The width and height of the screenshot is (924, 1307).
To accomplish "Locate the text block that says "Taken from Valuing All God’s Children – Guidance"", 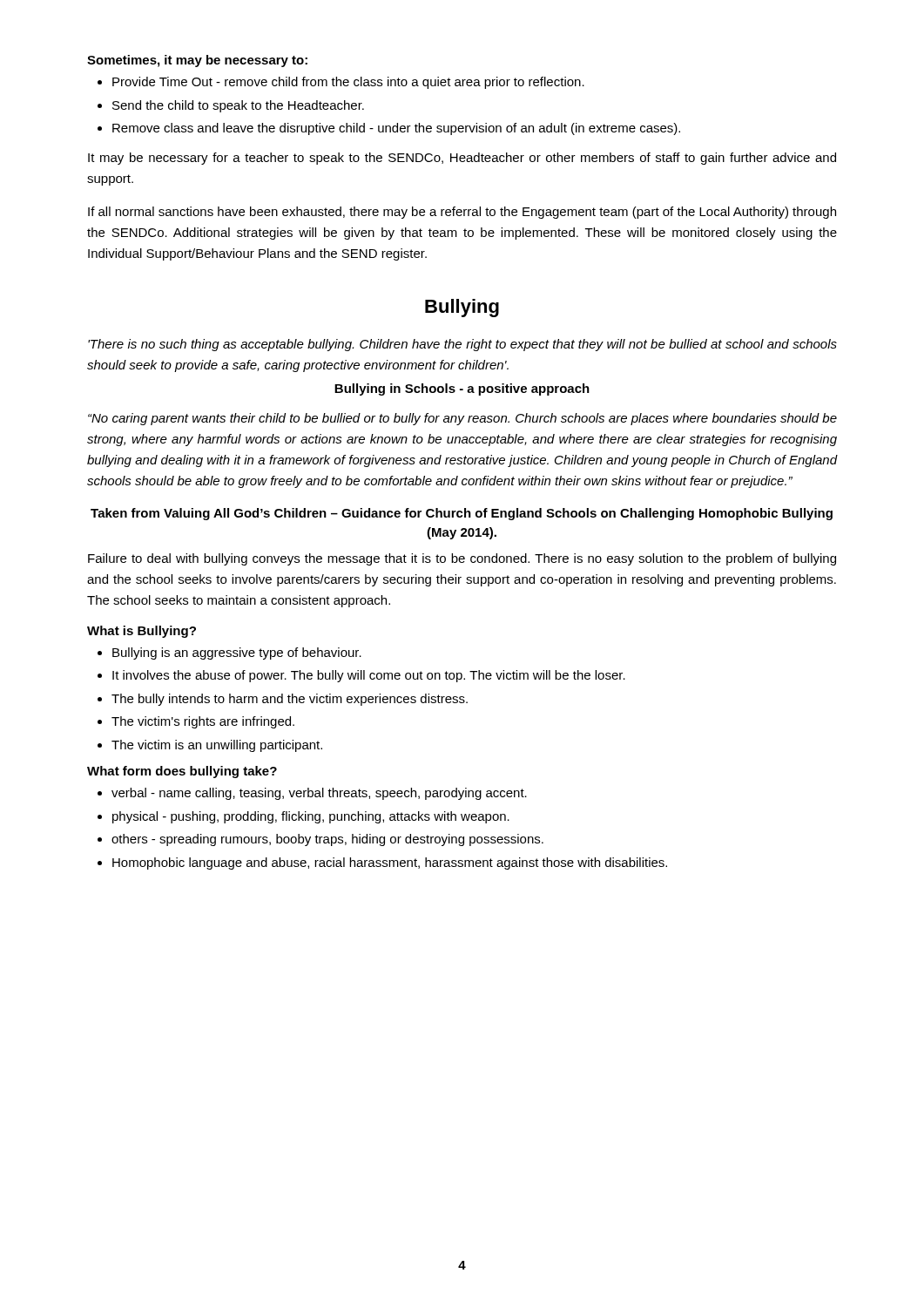I will [x=462, y=522].
